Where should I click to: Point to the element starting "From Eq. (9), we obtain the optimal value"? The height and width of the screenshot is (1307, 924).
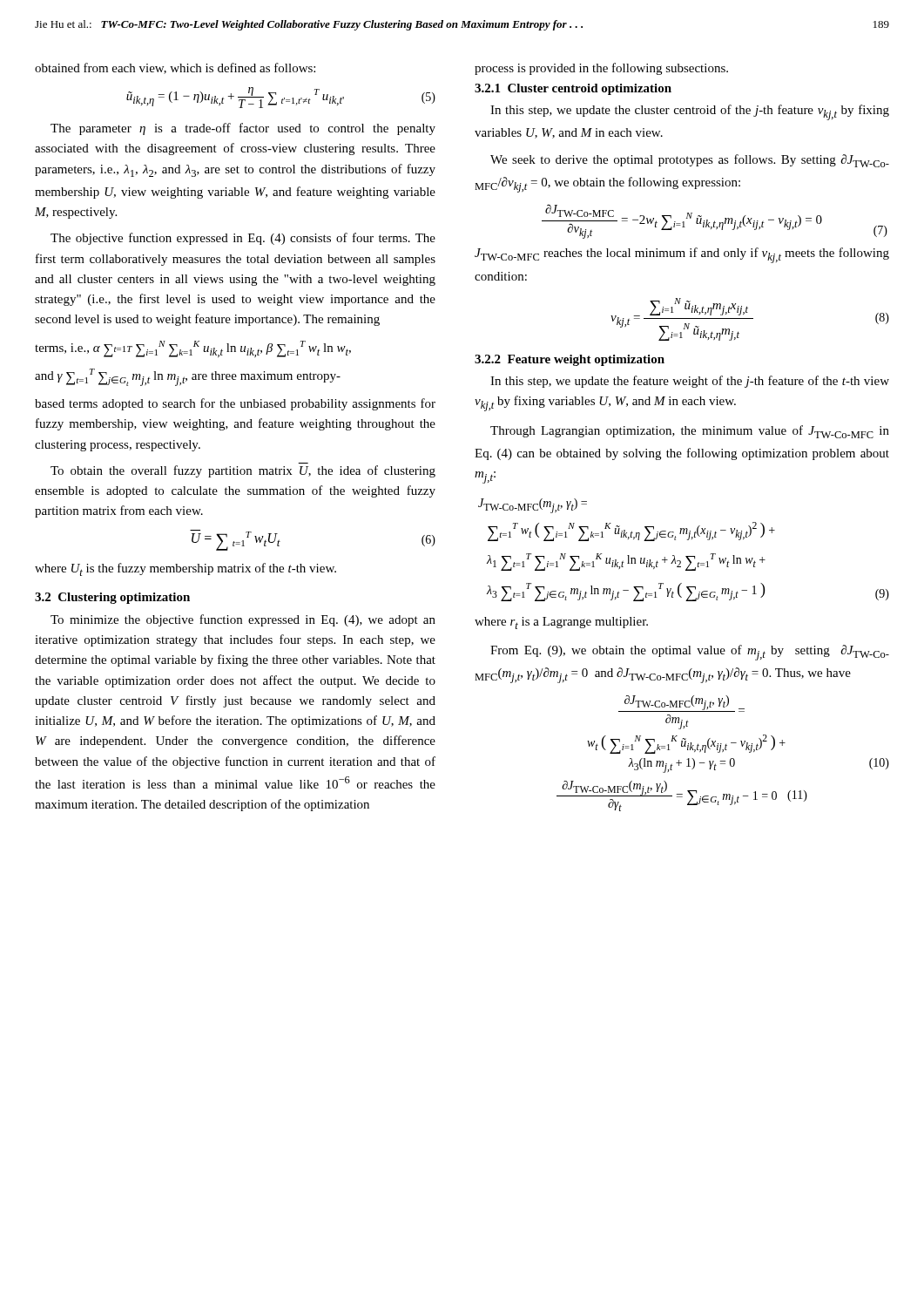click(682, 663)
